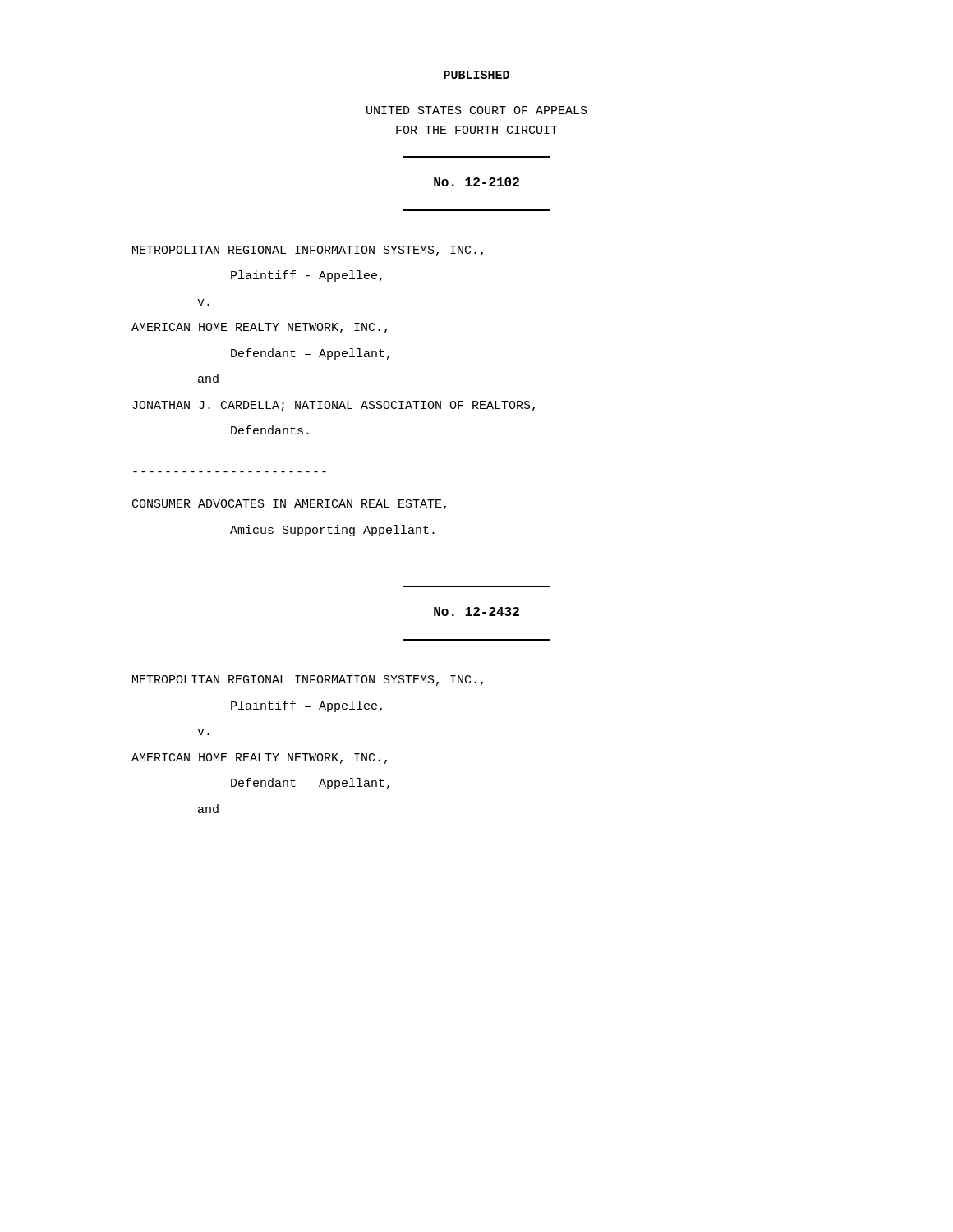Select the region starting "UNITED STATES COURT OF APPEALS FOR THE"
This screenshot has height=1232, width=953.
(476, 121)
